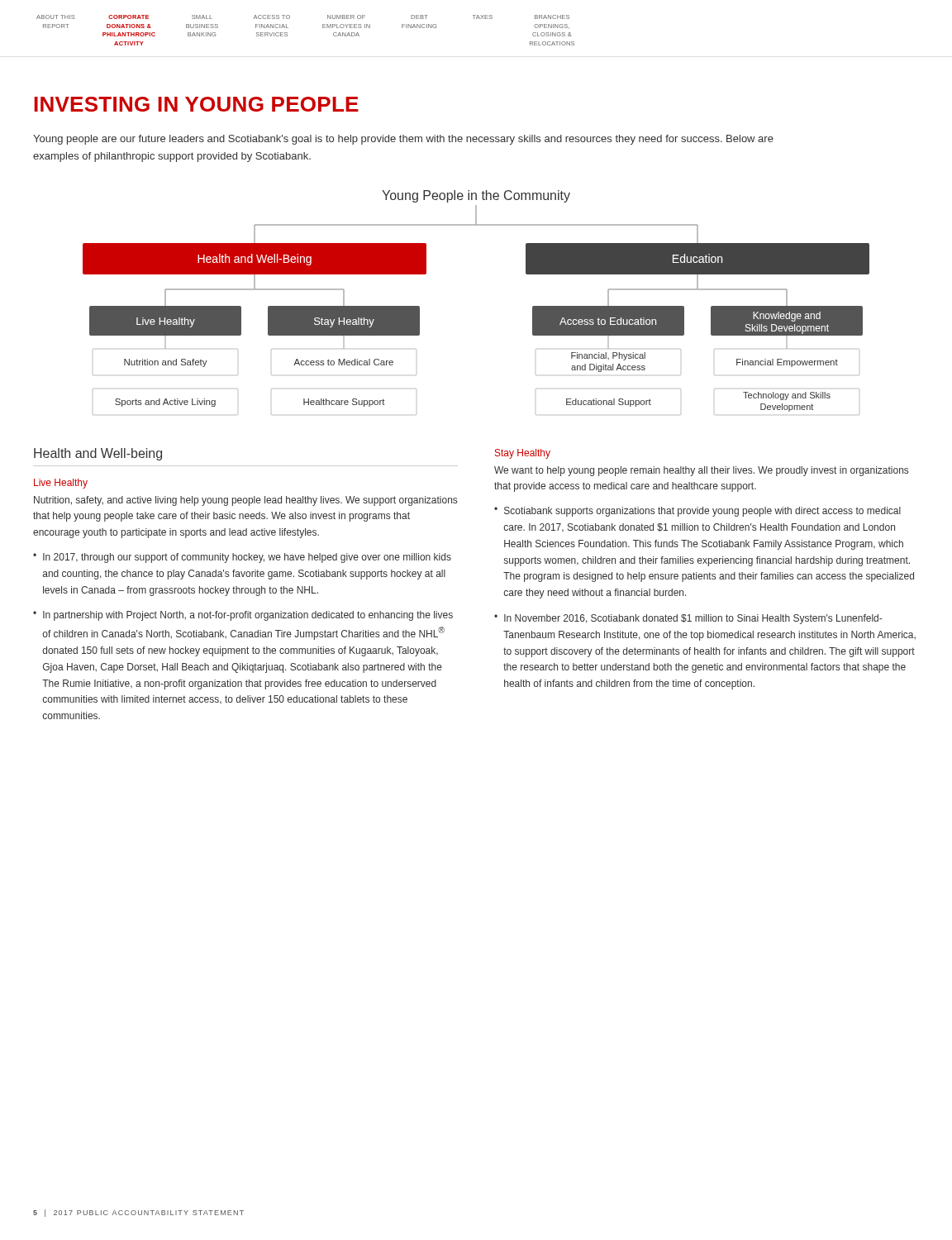952x1240 pixels.
Task: Navigate to the block starting "Stay Healthy"
Action: pos(522,453)
